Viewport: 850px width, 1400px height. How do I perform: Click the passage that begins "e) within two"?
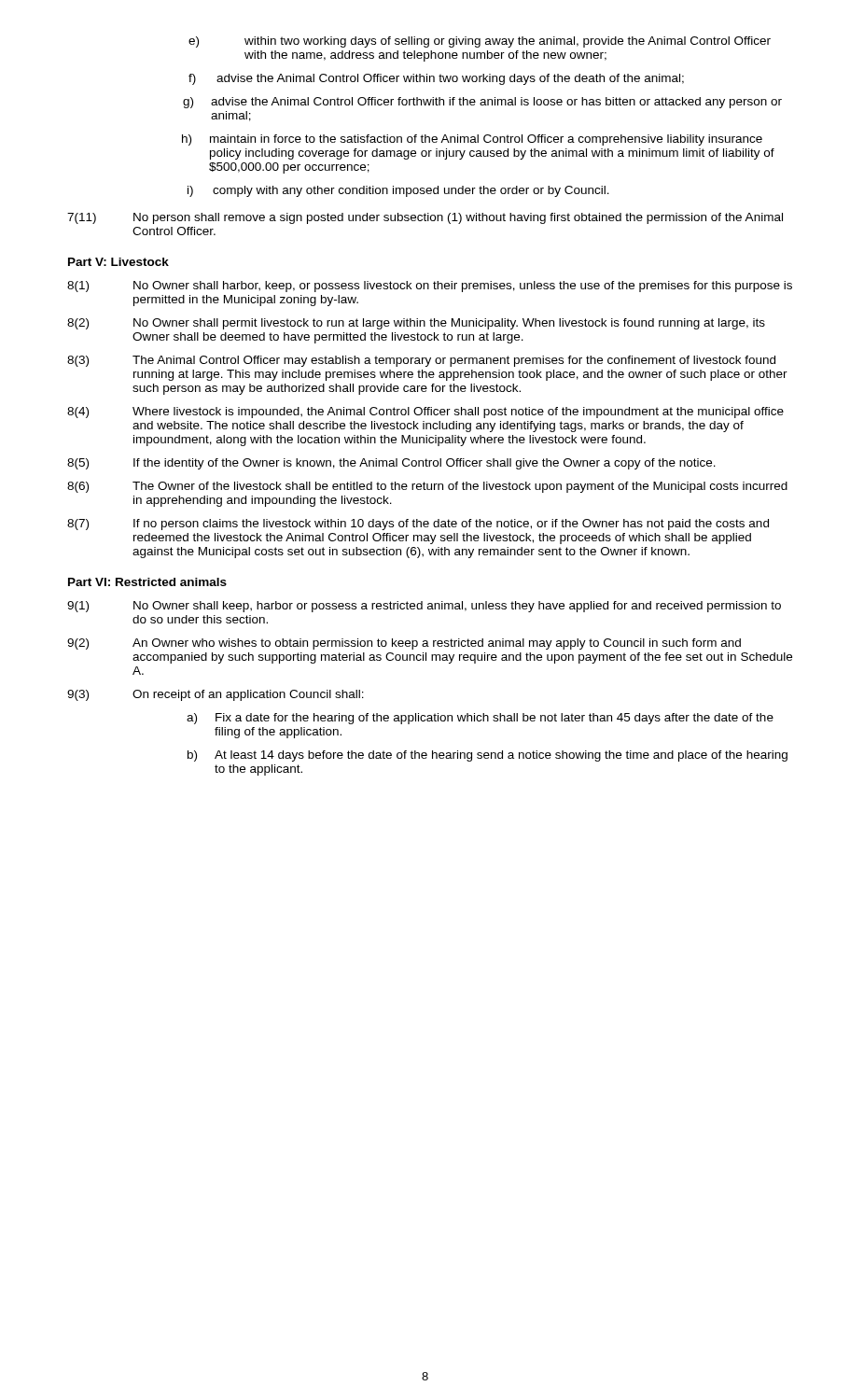pyautogui.click(x=487, y=48)
